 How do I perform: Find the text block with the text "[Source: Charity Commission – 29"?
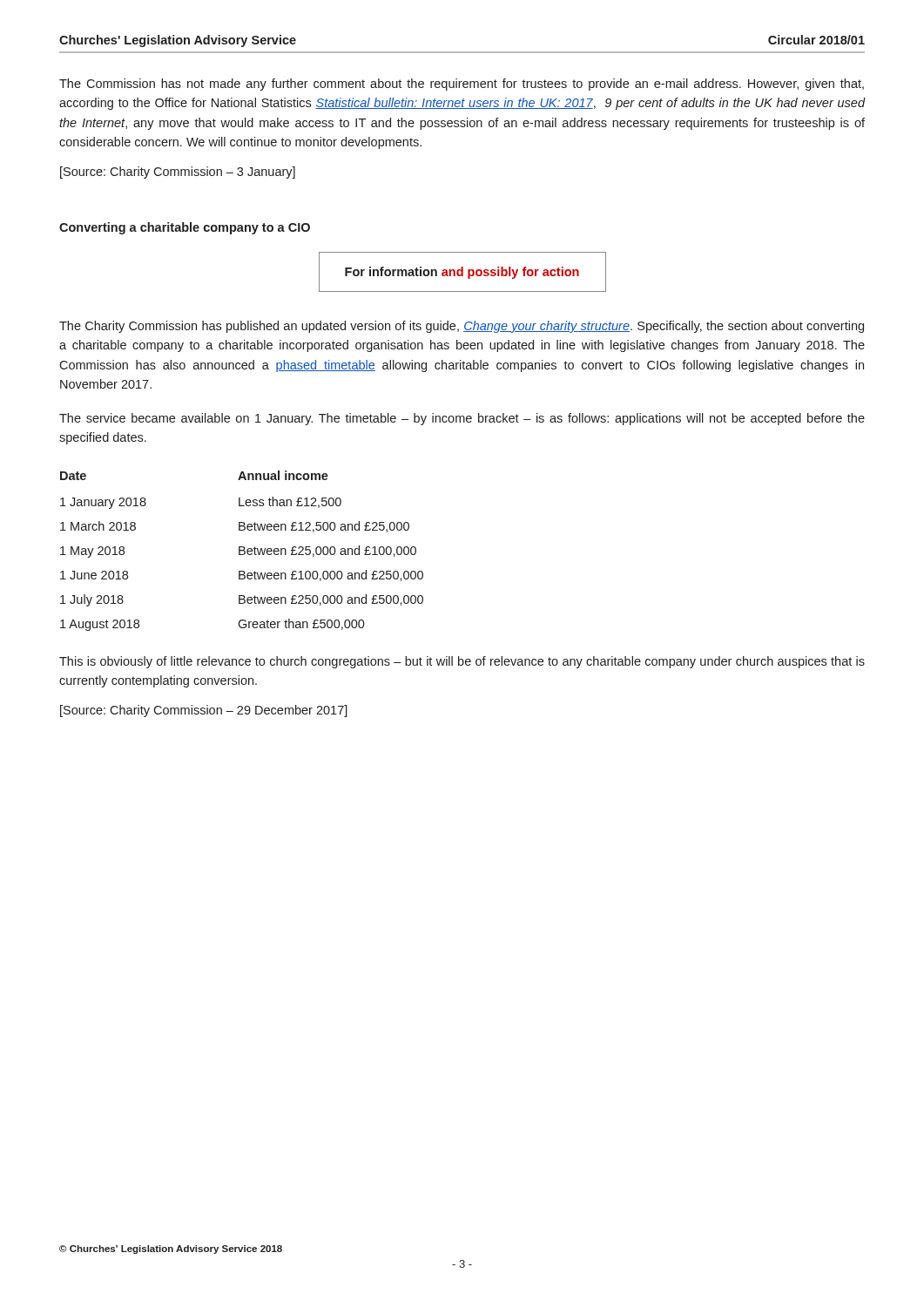coord(203,710)
